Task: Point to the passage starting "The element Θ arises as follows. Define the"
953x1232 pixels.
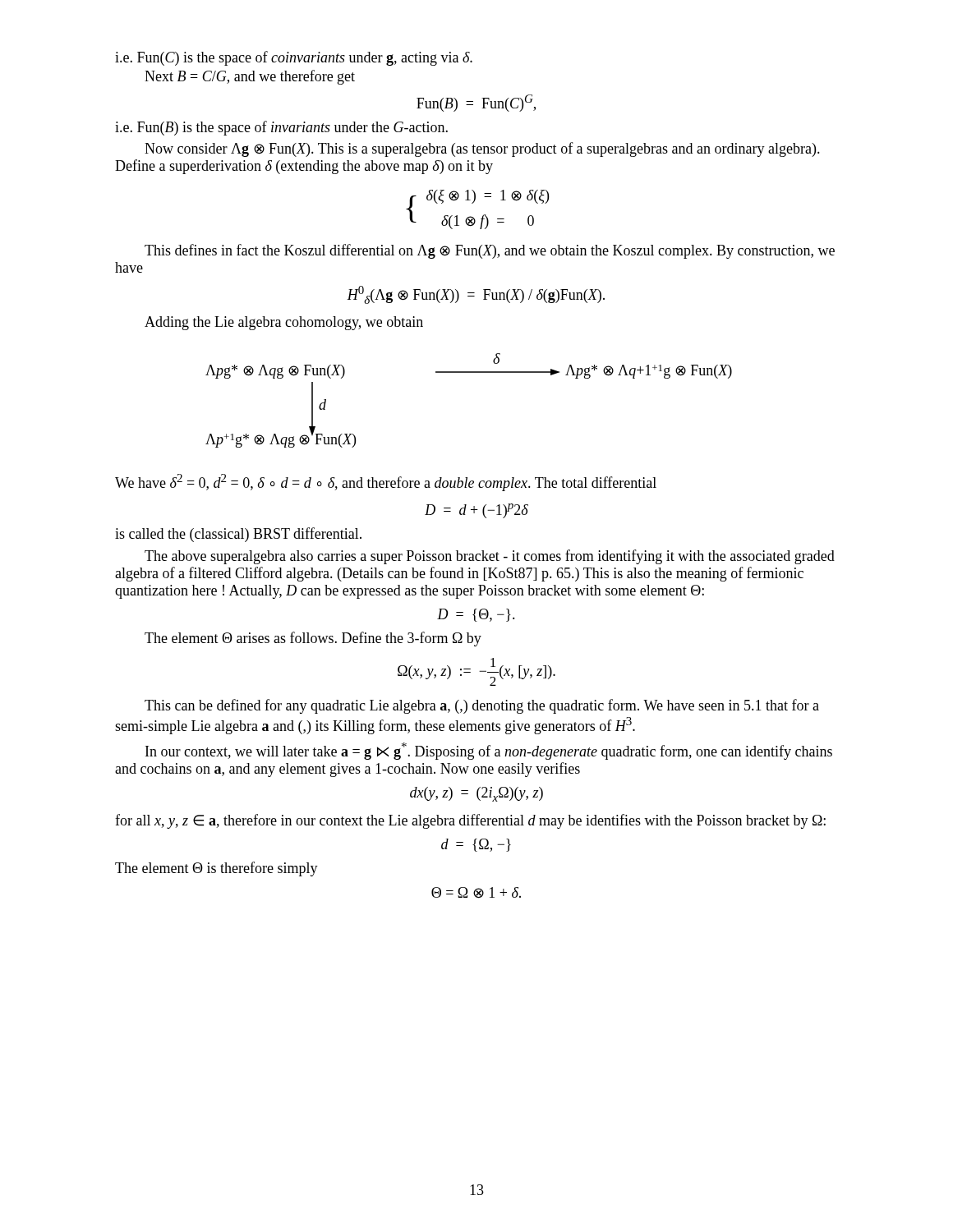Action: pyautogui.click(x=313, y=638)
